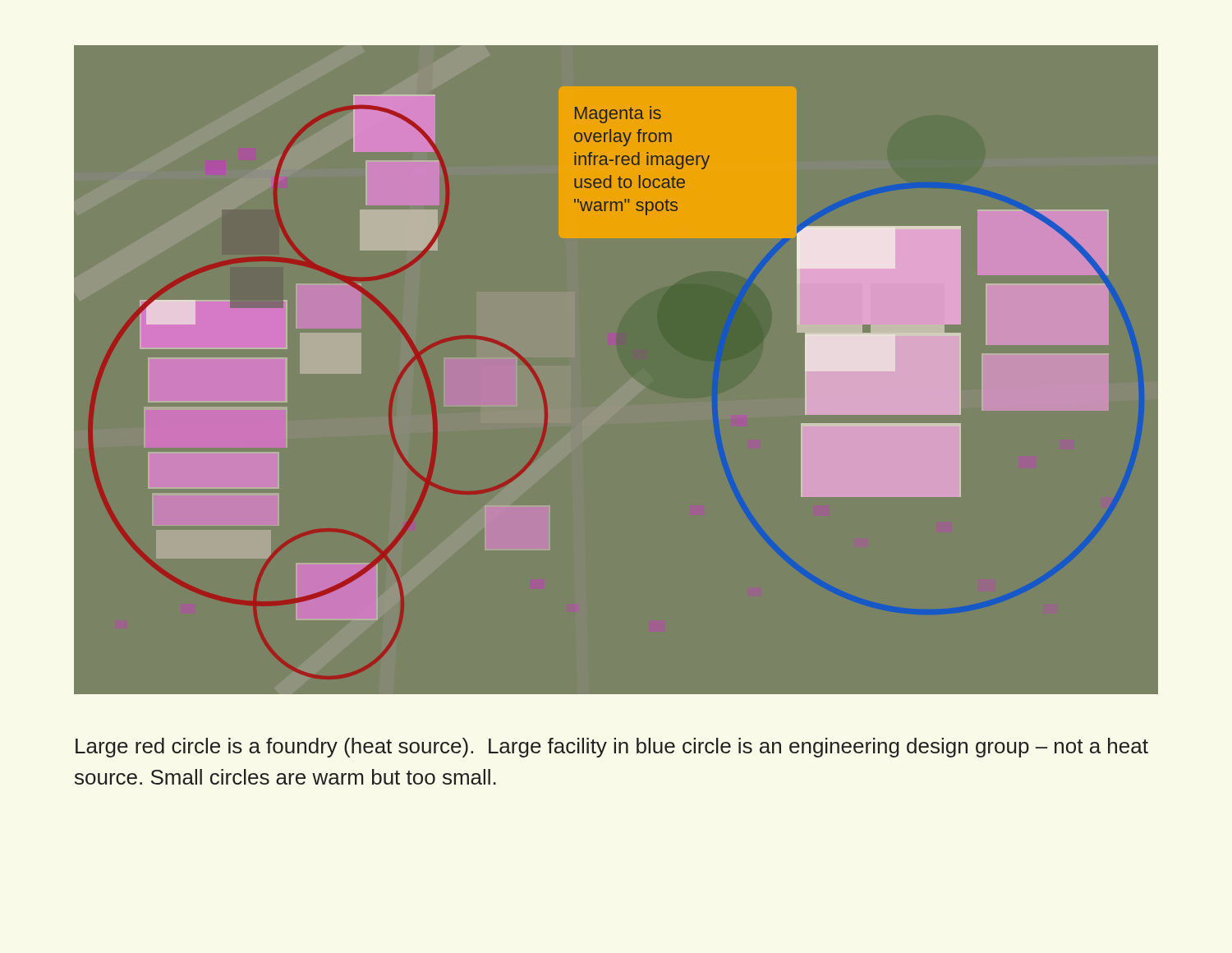Find the map
The image size is (1232, 953).
(616, 370)
